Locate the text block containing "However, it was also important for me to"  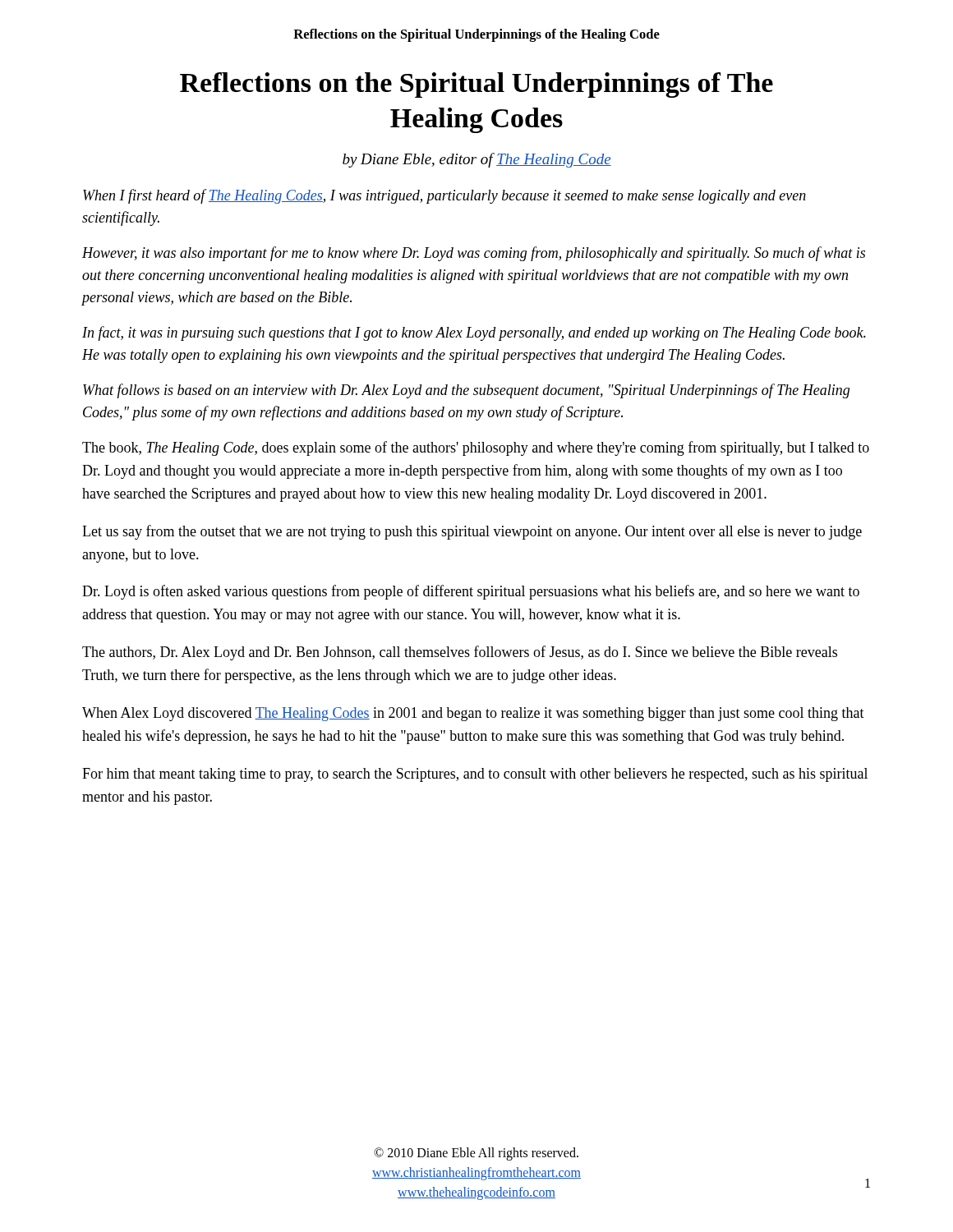point(474,275)
